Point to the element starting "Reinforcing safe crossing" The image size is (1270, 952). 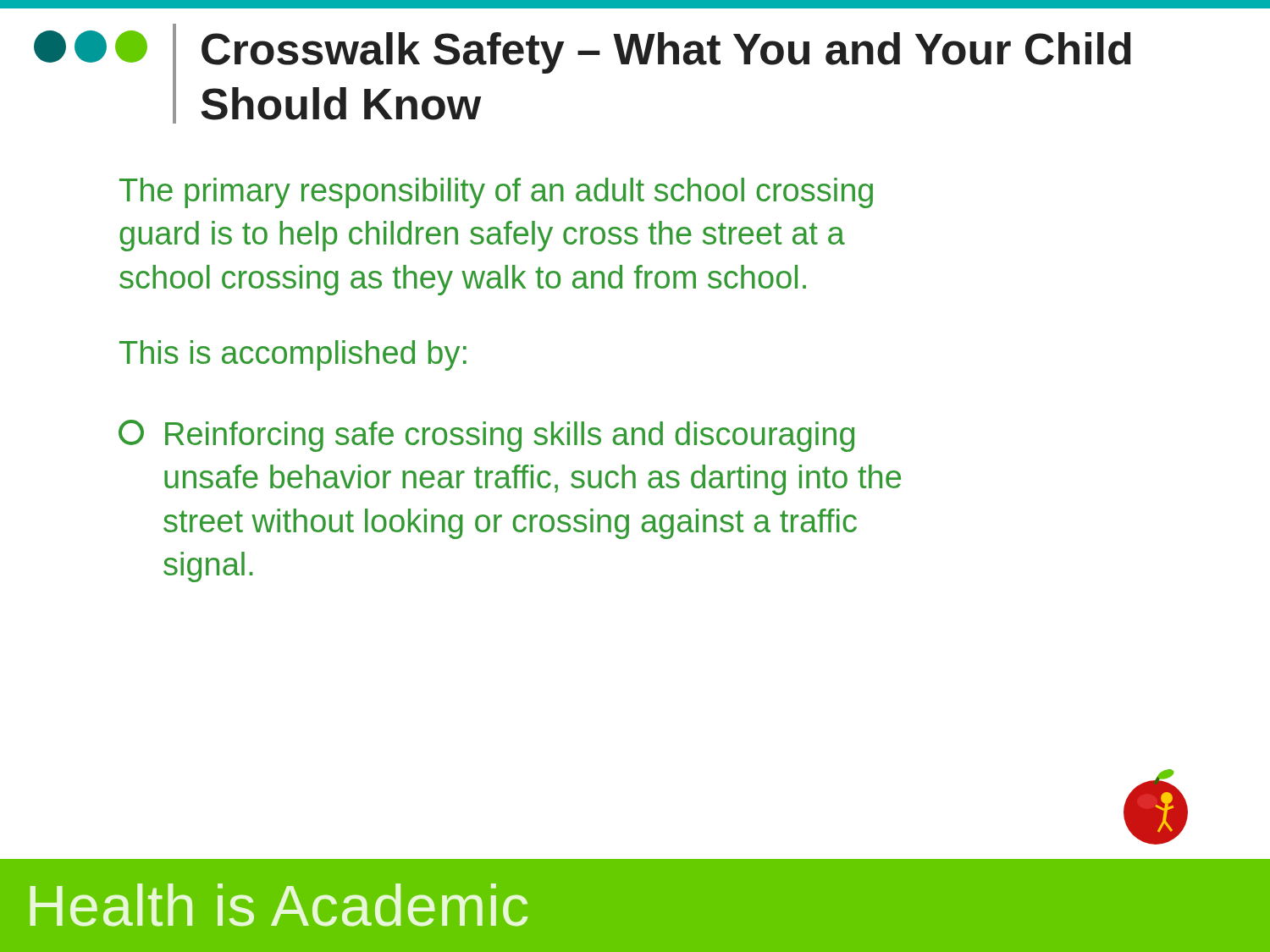[533, 499]
